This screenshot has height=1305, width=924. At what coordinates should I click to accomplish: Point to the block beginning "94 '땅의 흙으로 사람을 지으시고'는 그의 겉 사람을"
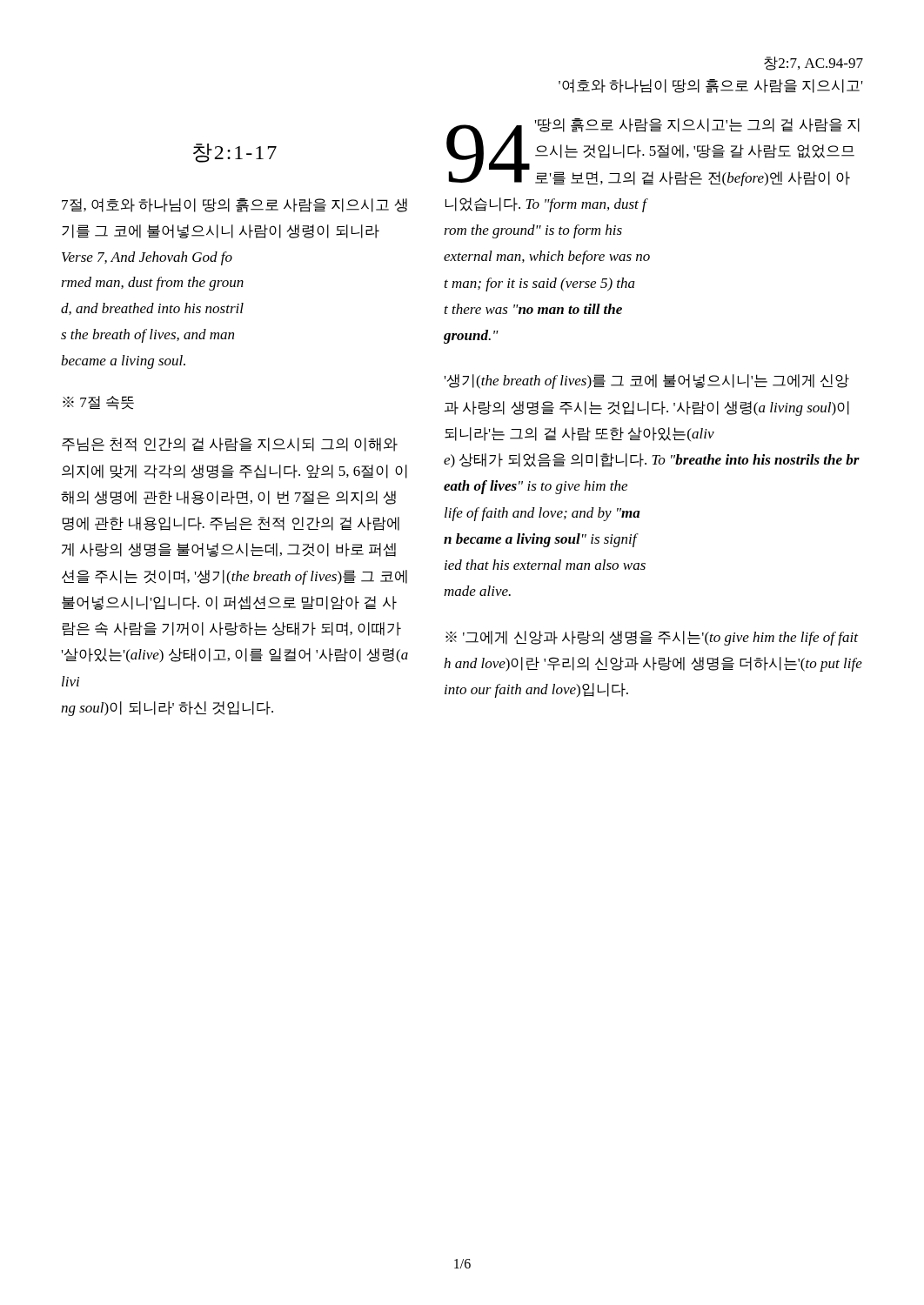pyautogui.click(x=653, y=152)
